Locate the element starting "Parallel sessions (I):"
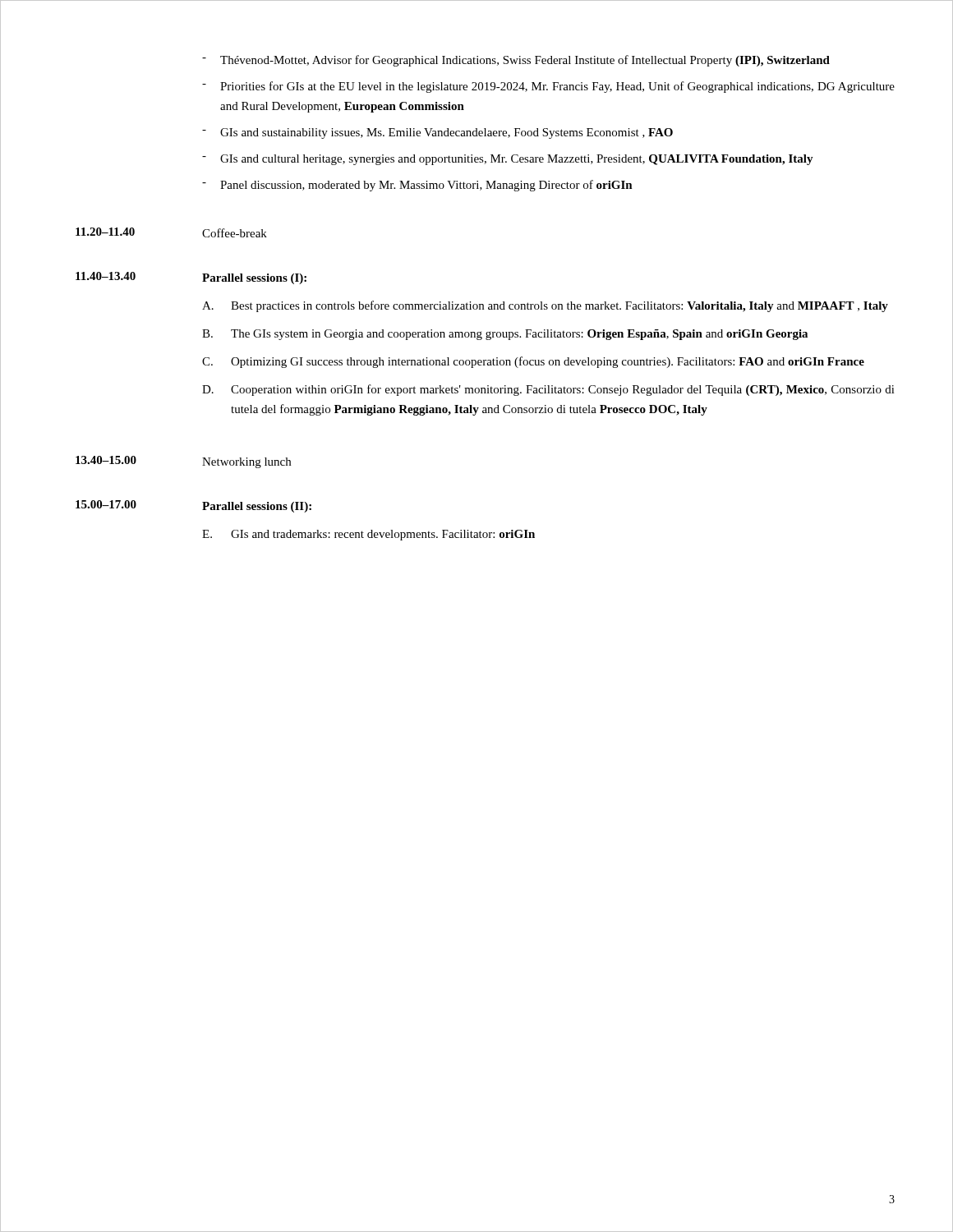 click(x=255, y=278)
